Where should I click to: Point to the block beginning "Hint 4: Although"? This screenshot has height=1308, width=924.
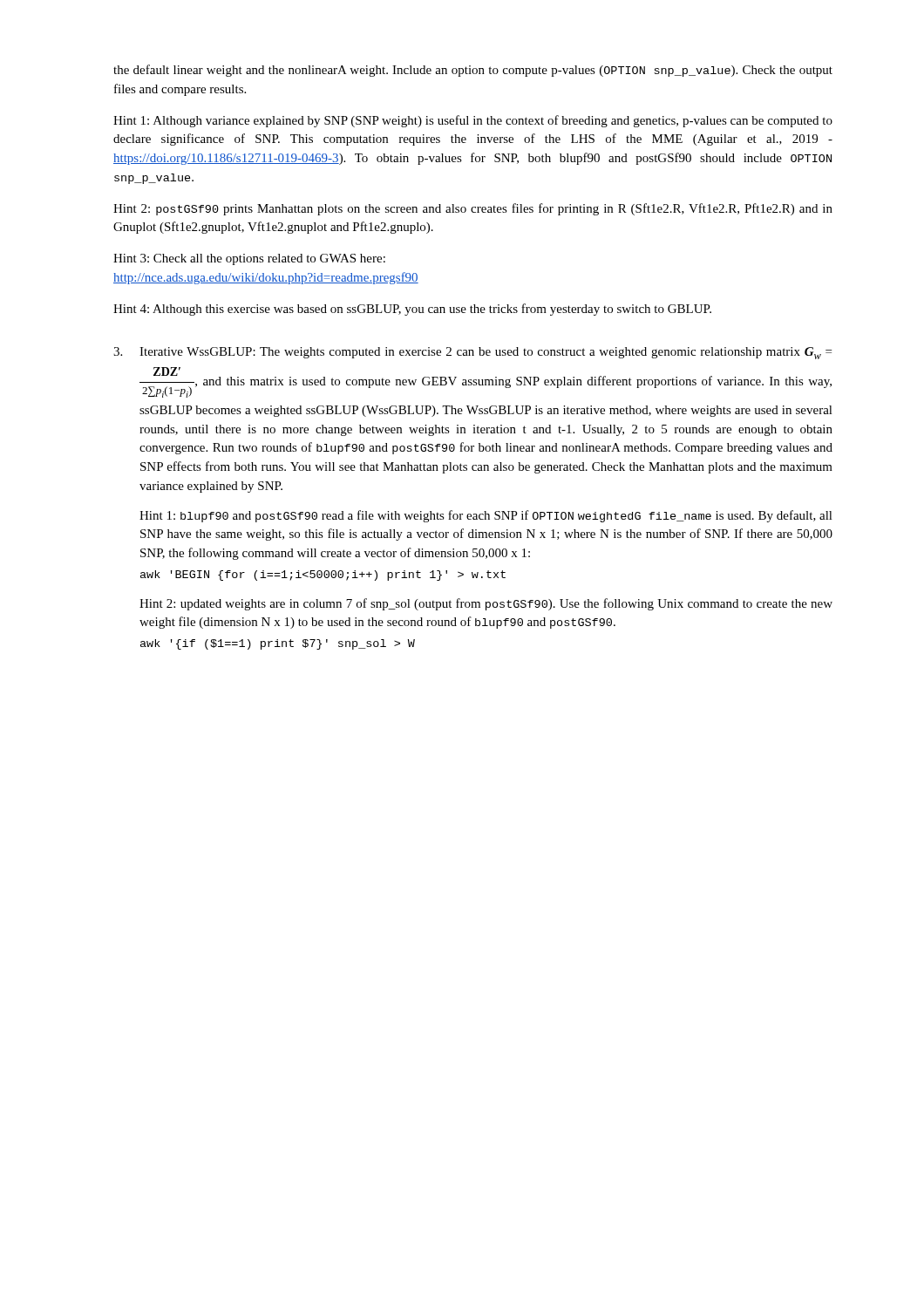coord(413,308)
